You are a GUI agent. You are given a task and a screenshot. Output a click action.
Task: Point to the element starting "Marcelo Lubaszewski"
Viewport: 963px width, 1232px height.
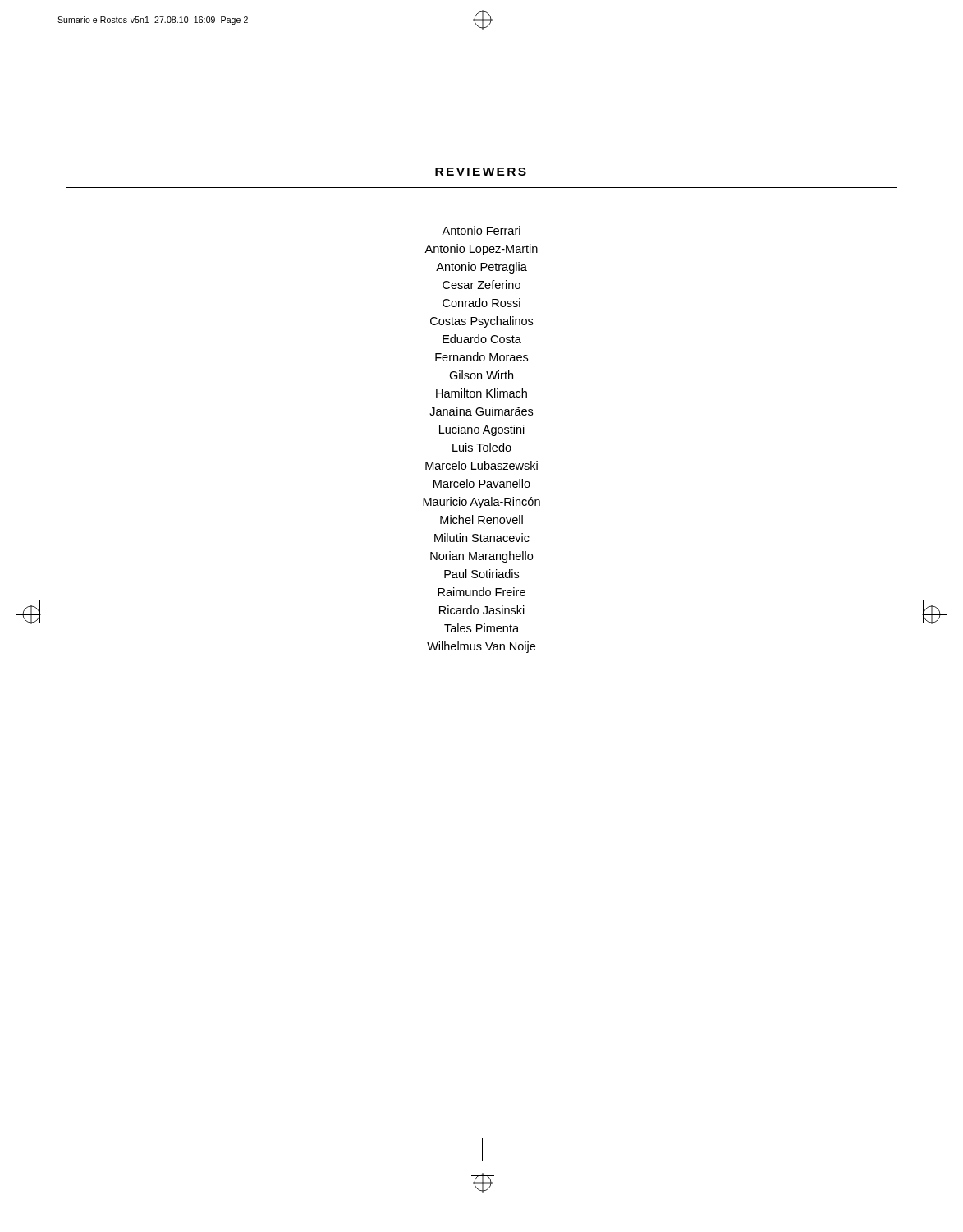pyautogui.click(x=482, y=466)
